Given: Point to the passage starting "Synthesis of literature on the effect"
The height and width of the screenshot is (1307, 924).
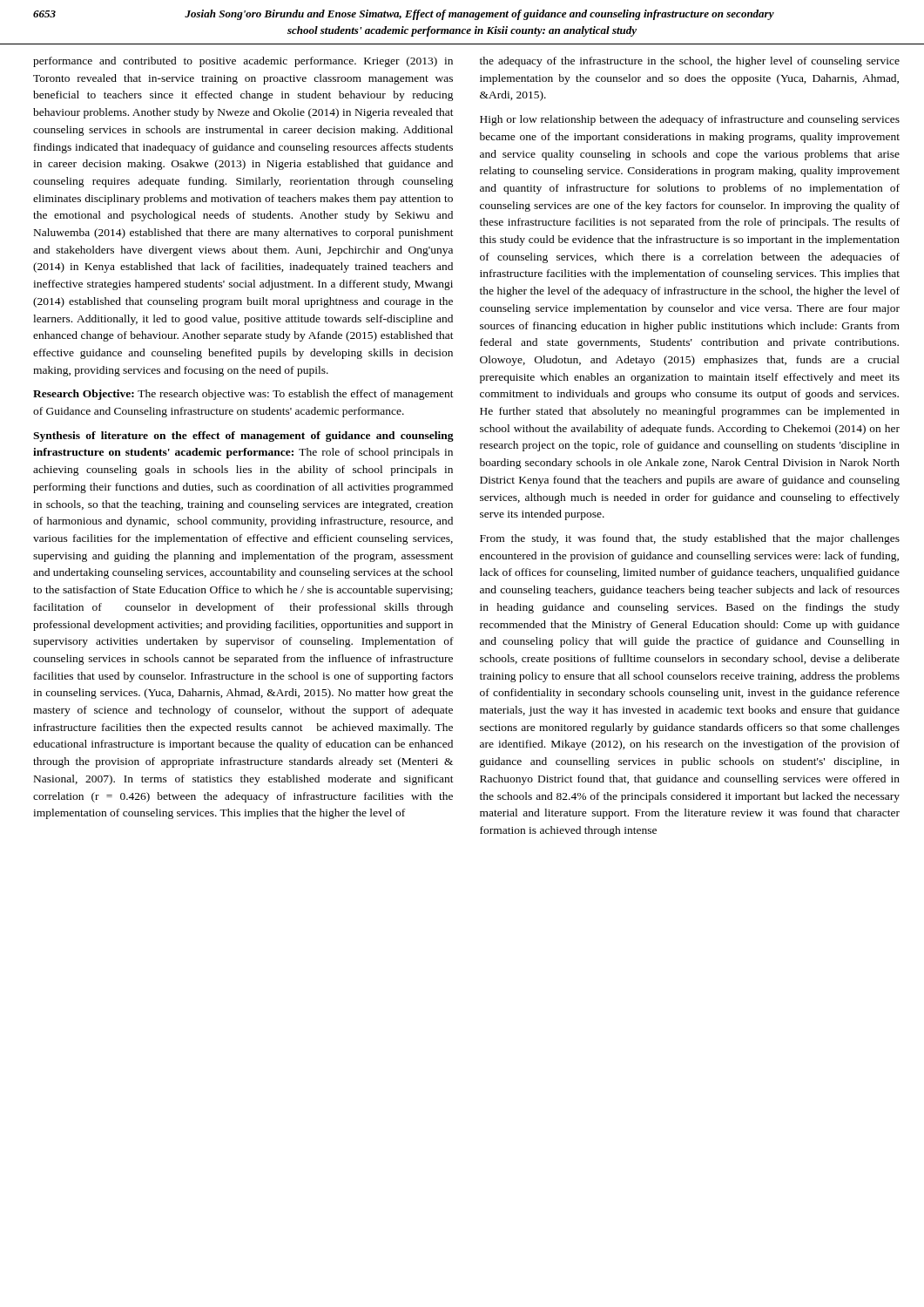Looking at the screenshot, I should 243,624.
